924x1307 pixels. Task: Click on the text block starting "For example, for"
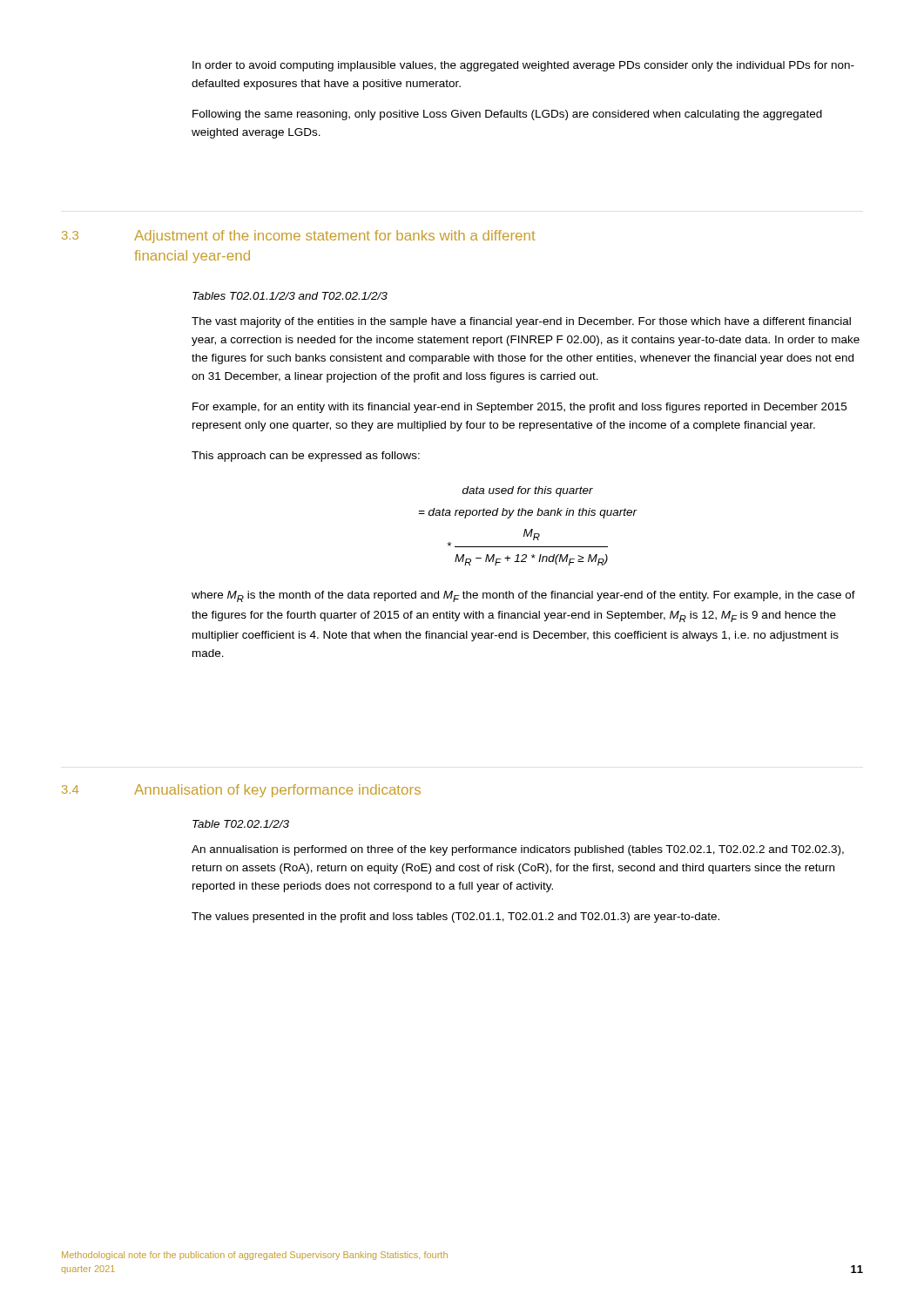(x=519, y=415)
